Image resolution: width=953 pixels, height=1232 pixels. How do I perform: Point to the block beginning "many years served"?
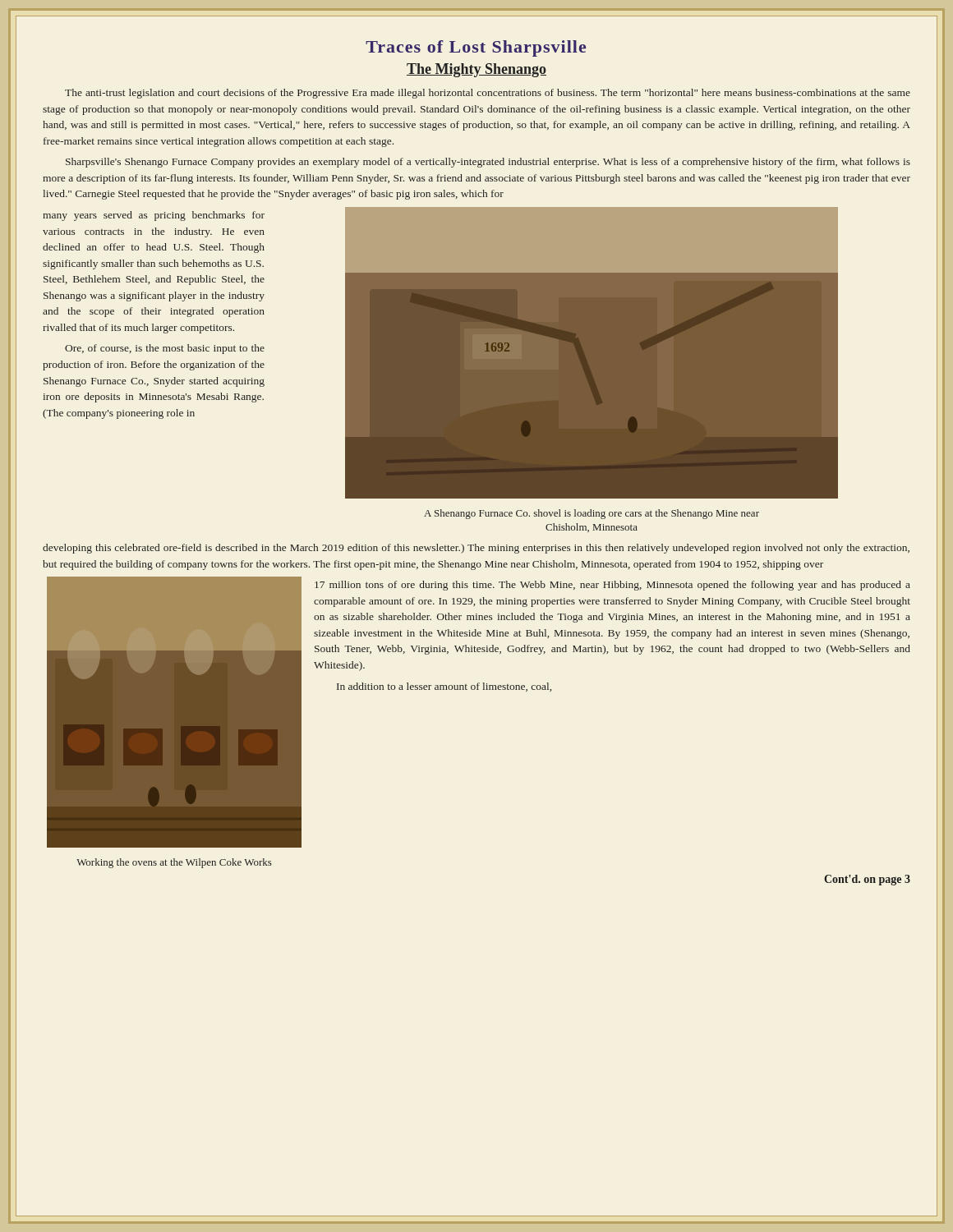[154, 314]
